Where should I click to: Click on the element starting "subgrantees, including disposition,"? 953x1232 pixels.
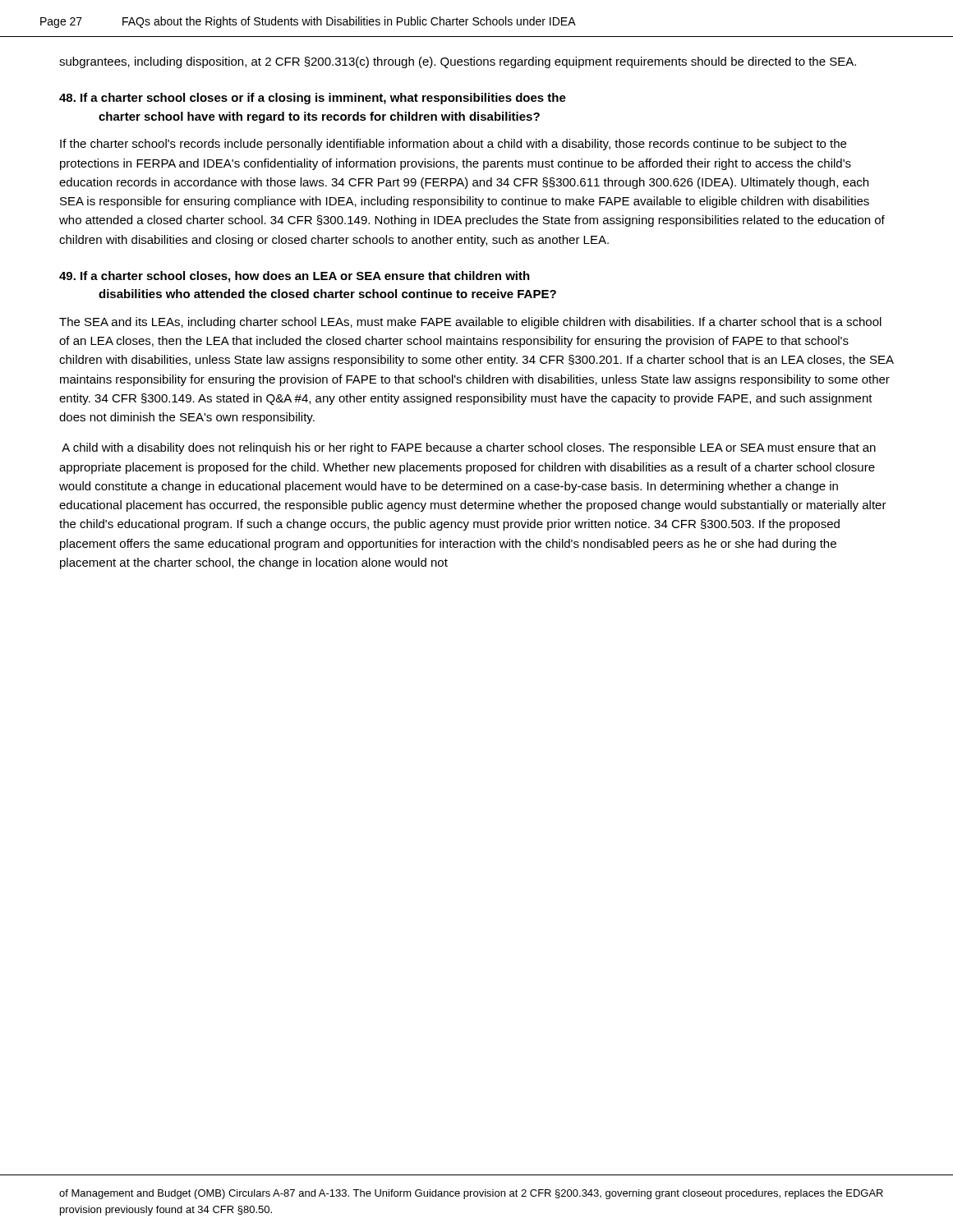tap(458, 61)
